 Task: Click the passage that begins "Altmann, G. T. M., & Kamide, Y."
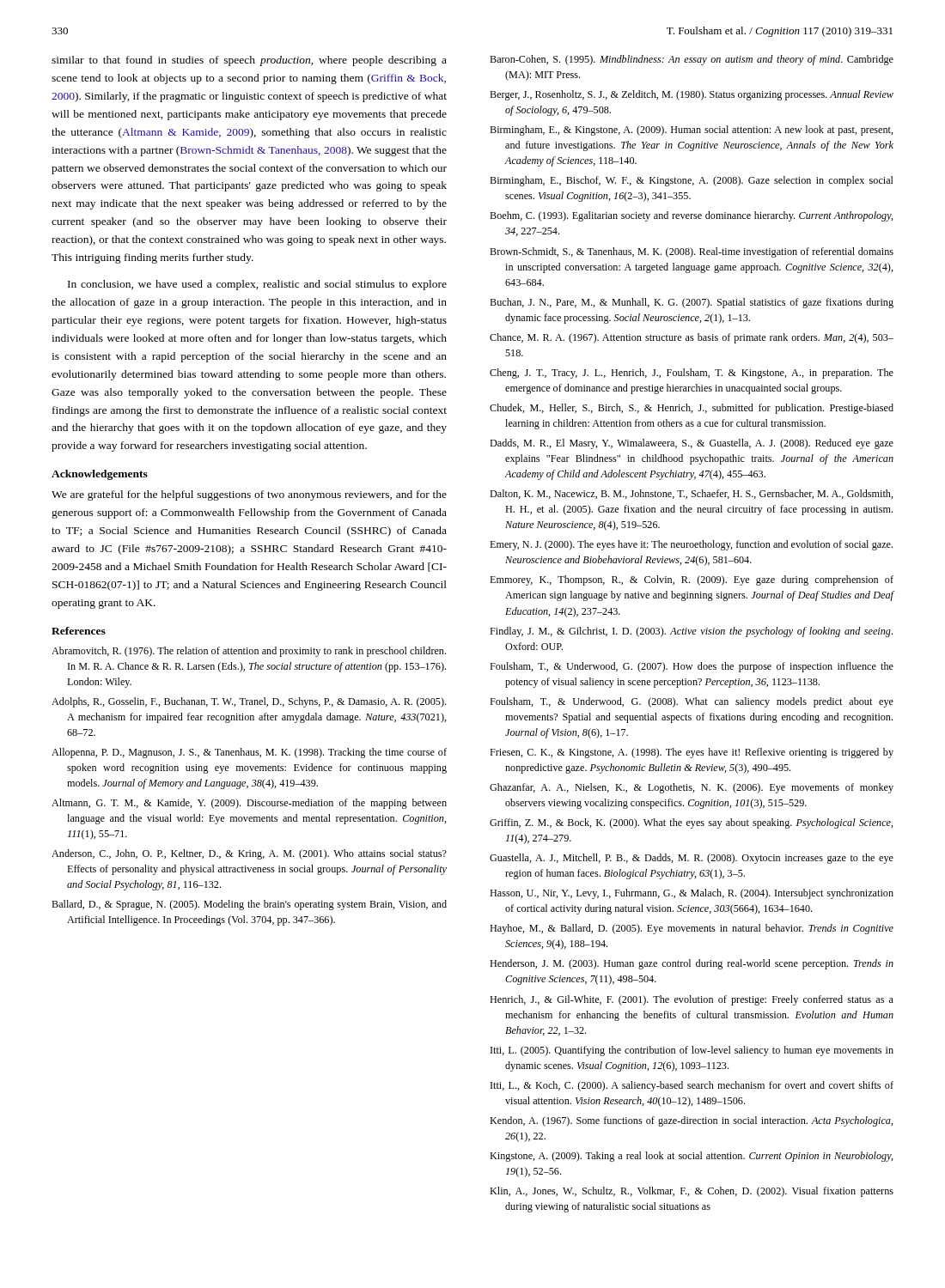(x=249, y=818)
